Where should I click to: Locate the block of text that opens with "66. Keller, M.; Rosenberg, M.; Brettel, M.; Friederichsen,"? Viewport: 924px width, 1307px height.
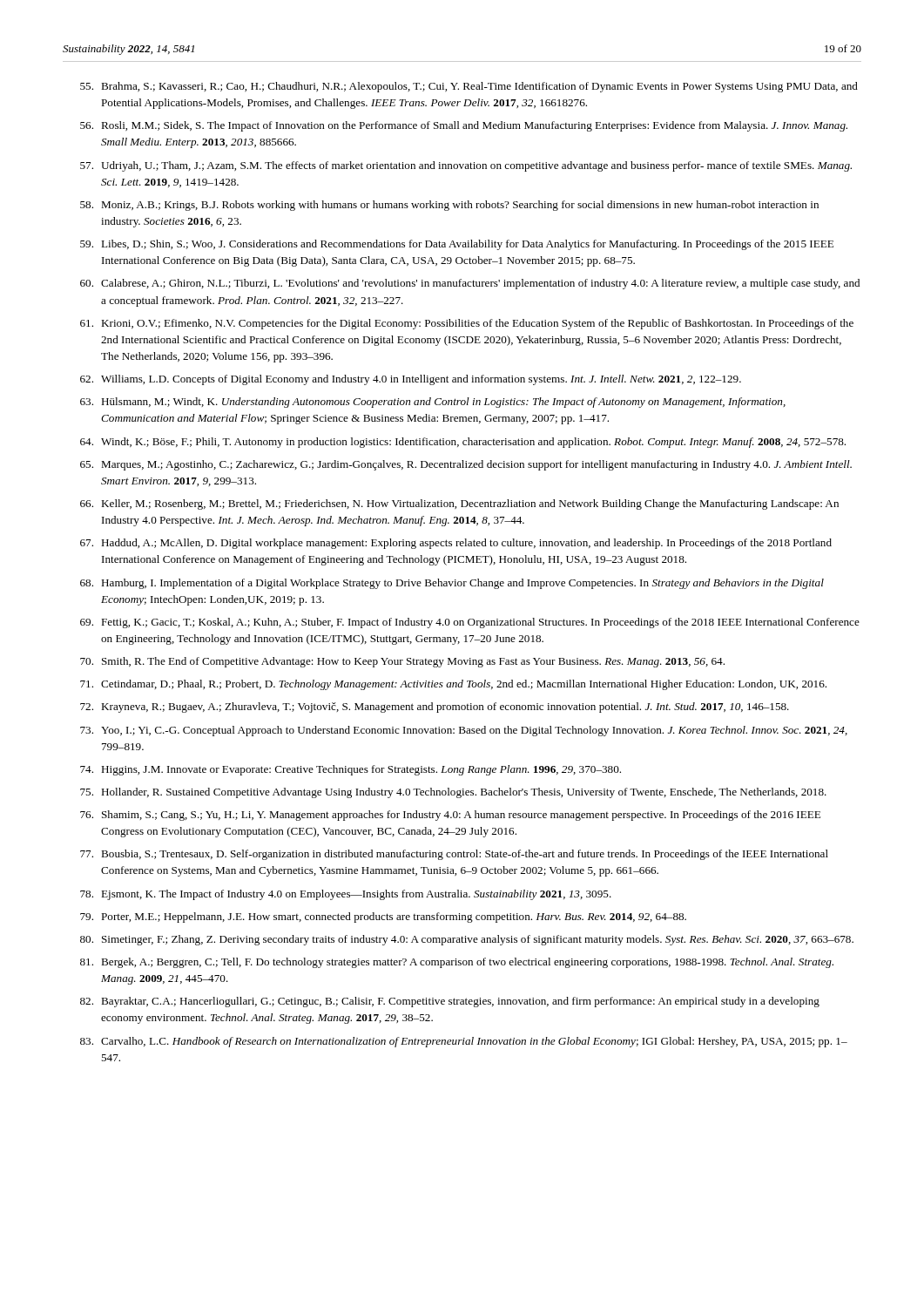pyautogui.click(x=462, y=512)
